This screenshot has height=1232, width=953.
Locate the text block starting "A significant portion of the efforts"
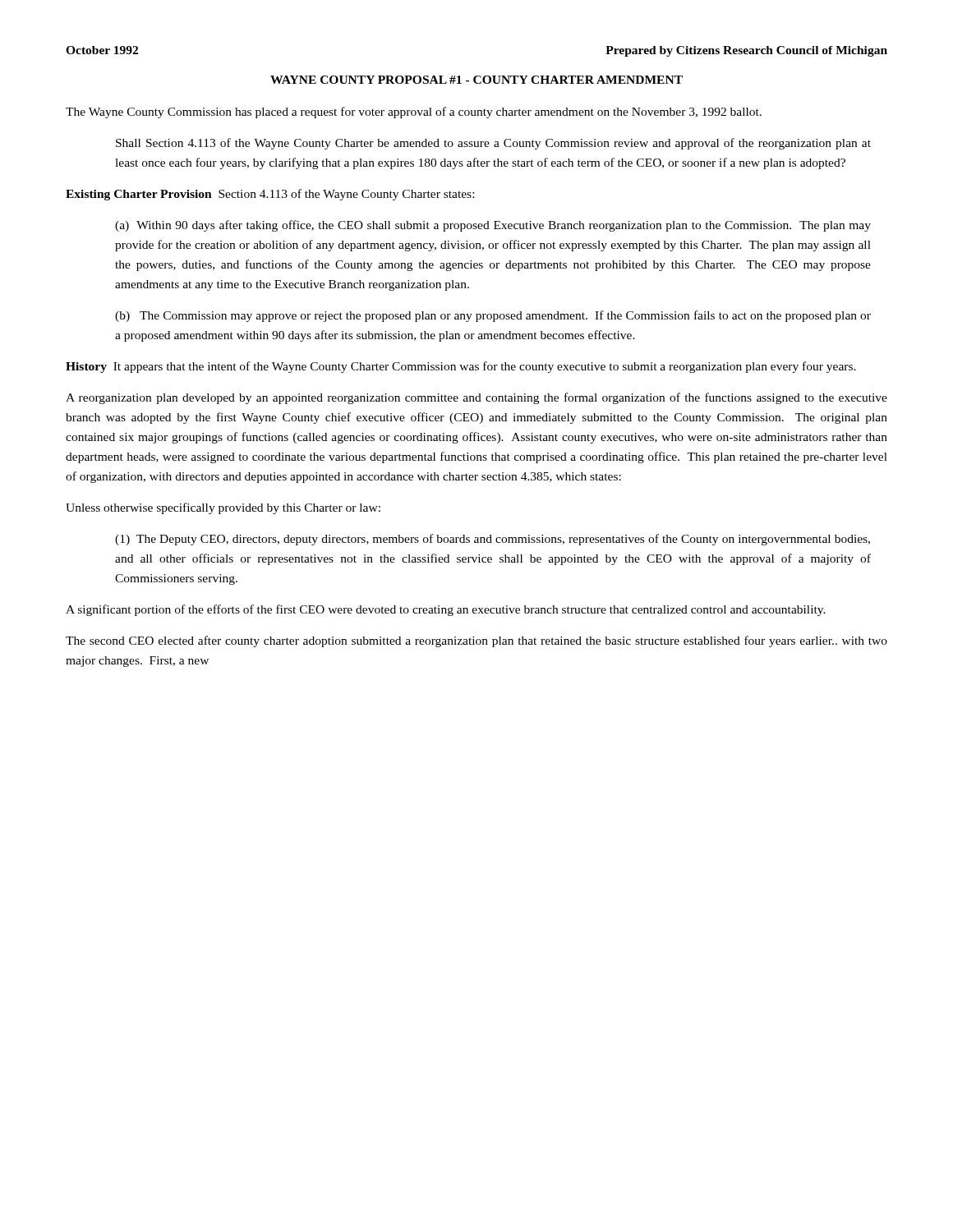coord(446,609)
